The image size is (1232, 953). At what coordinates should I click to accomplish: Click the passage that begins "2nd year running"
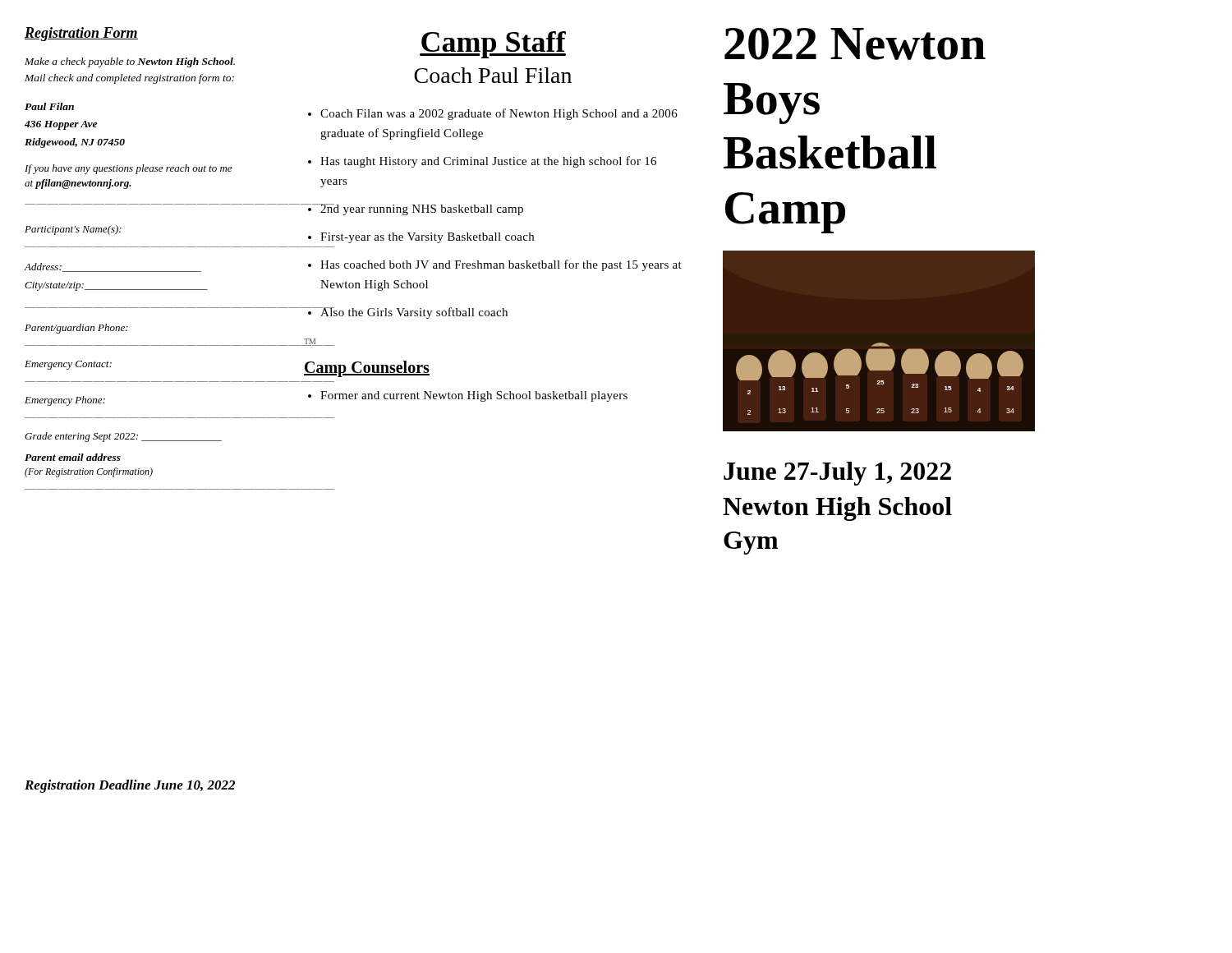point(422,209)
